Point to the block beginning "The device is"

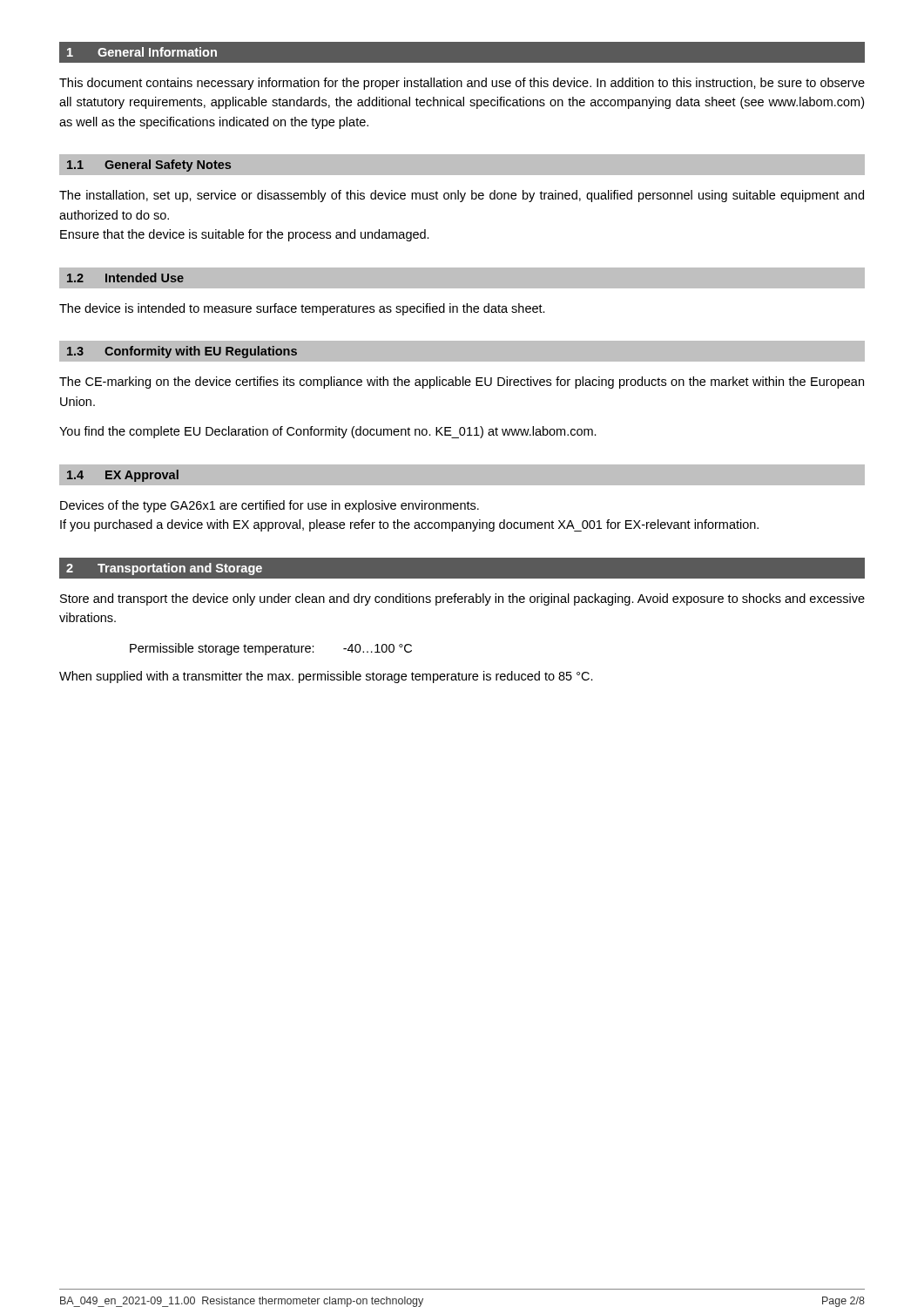point(302,308)
